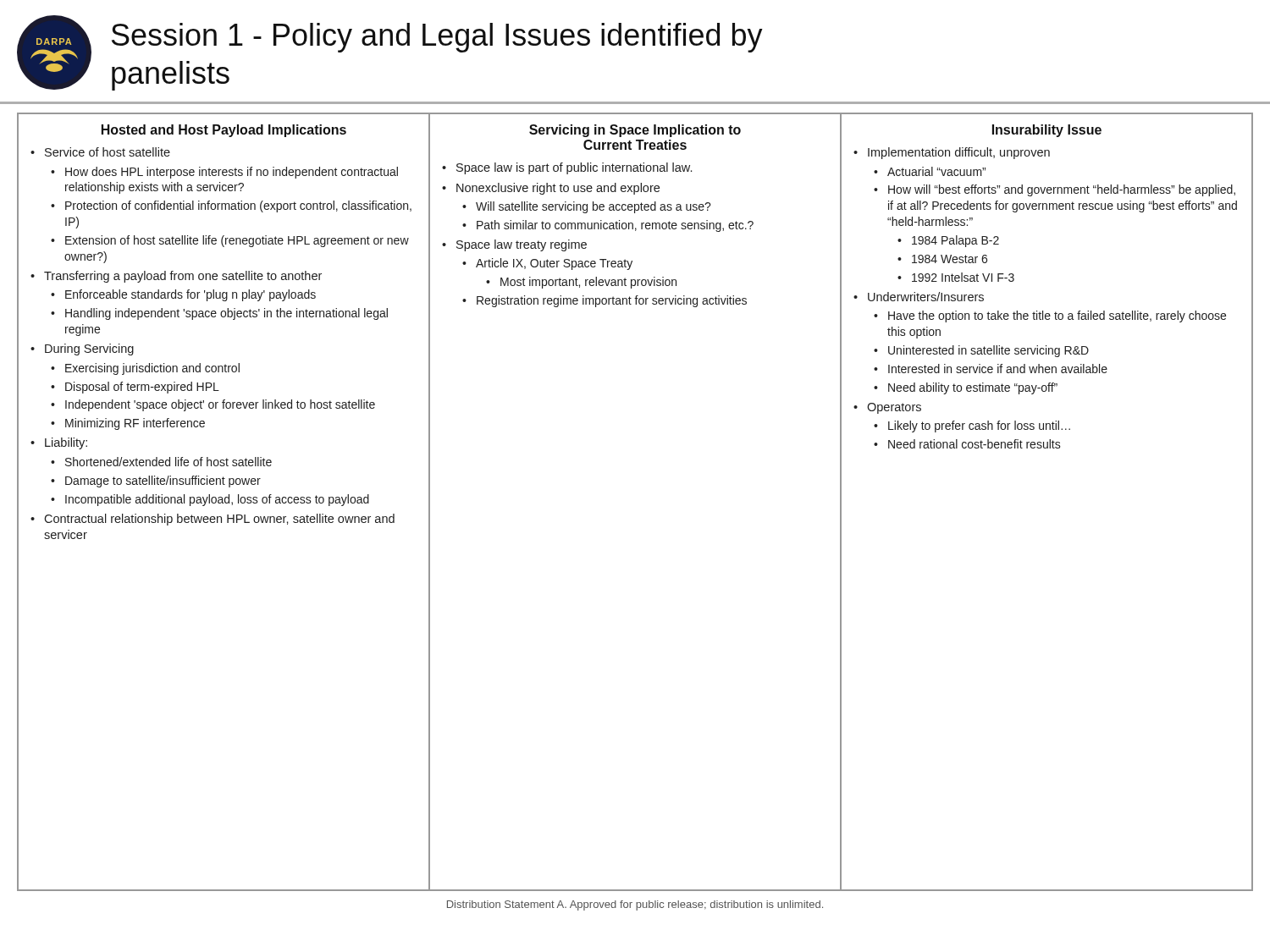Find the list item that reads "Minimizing RF interference"
The width and height of the screenshot is (1270, 952).
tap(135, 423)
